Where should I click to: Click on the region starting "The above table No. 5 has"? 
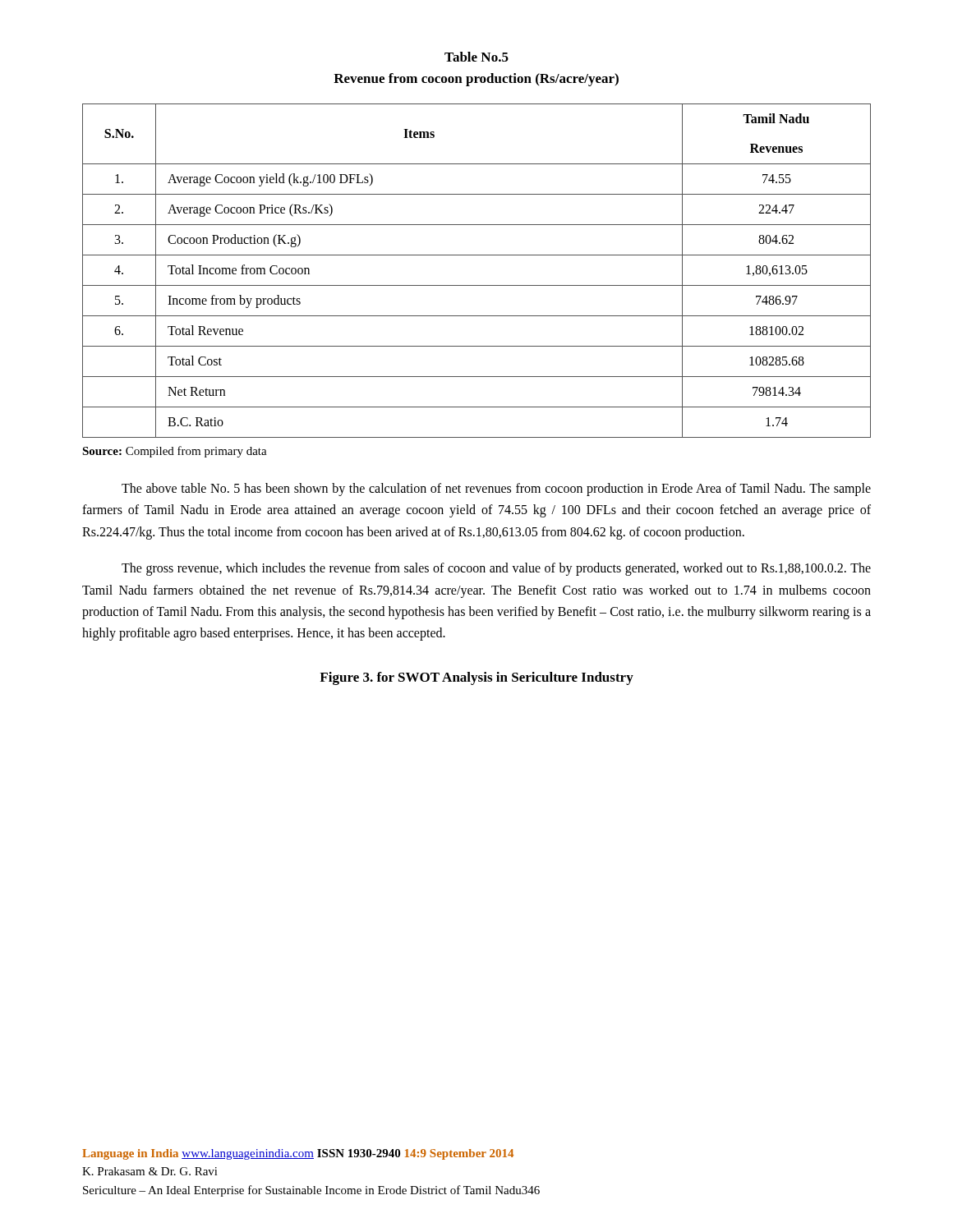click(476, 510)
